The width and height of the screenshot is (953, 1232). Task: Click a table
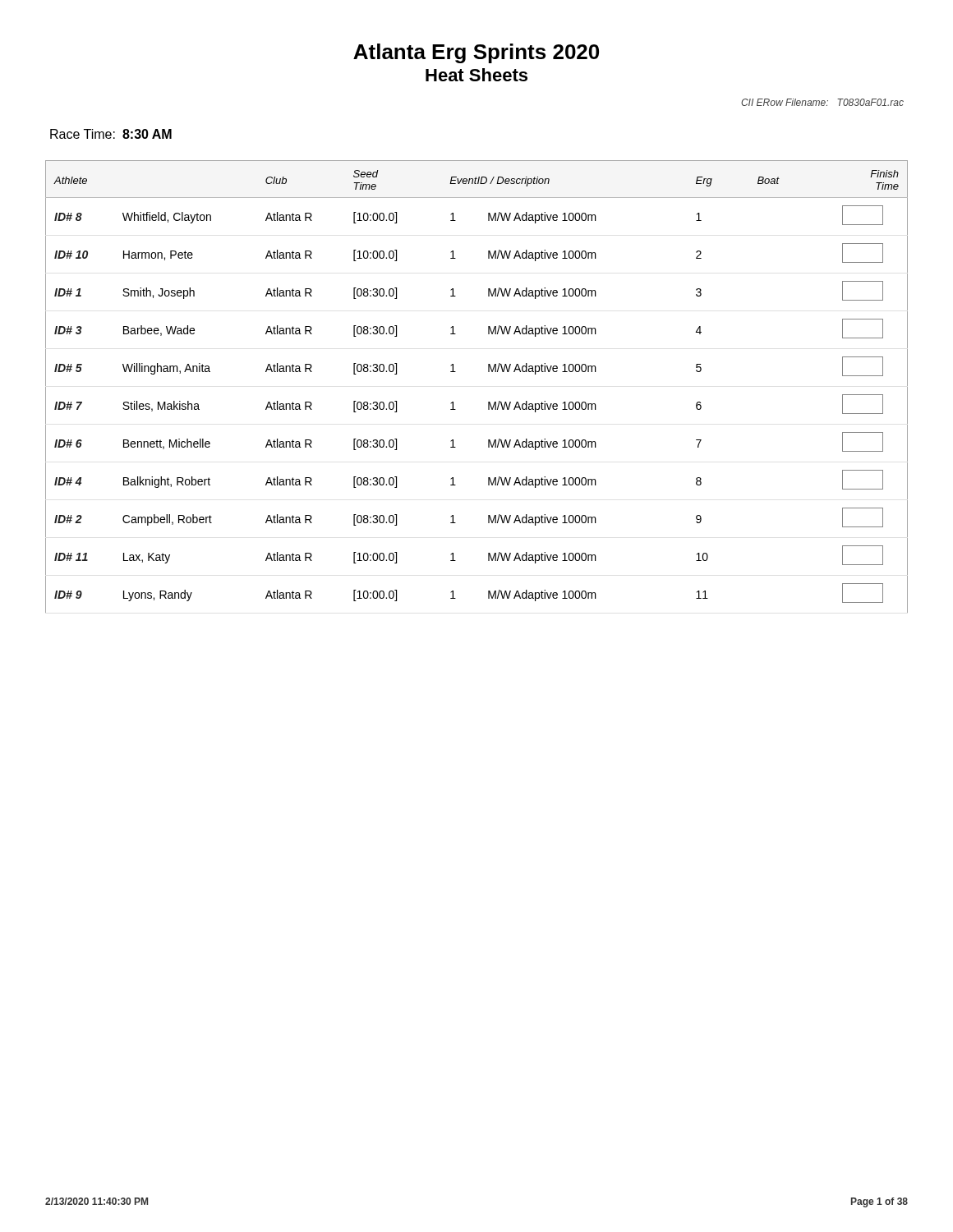pyautogui.click(x=476, y=387)
